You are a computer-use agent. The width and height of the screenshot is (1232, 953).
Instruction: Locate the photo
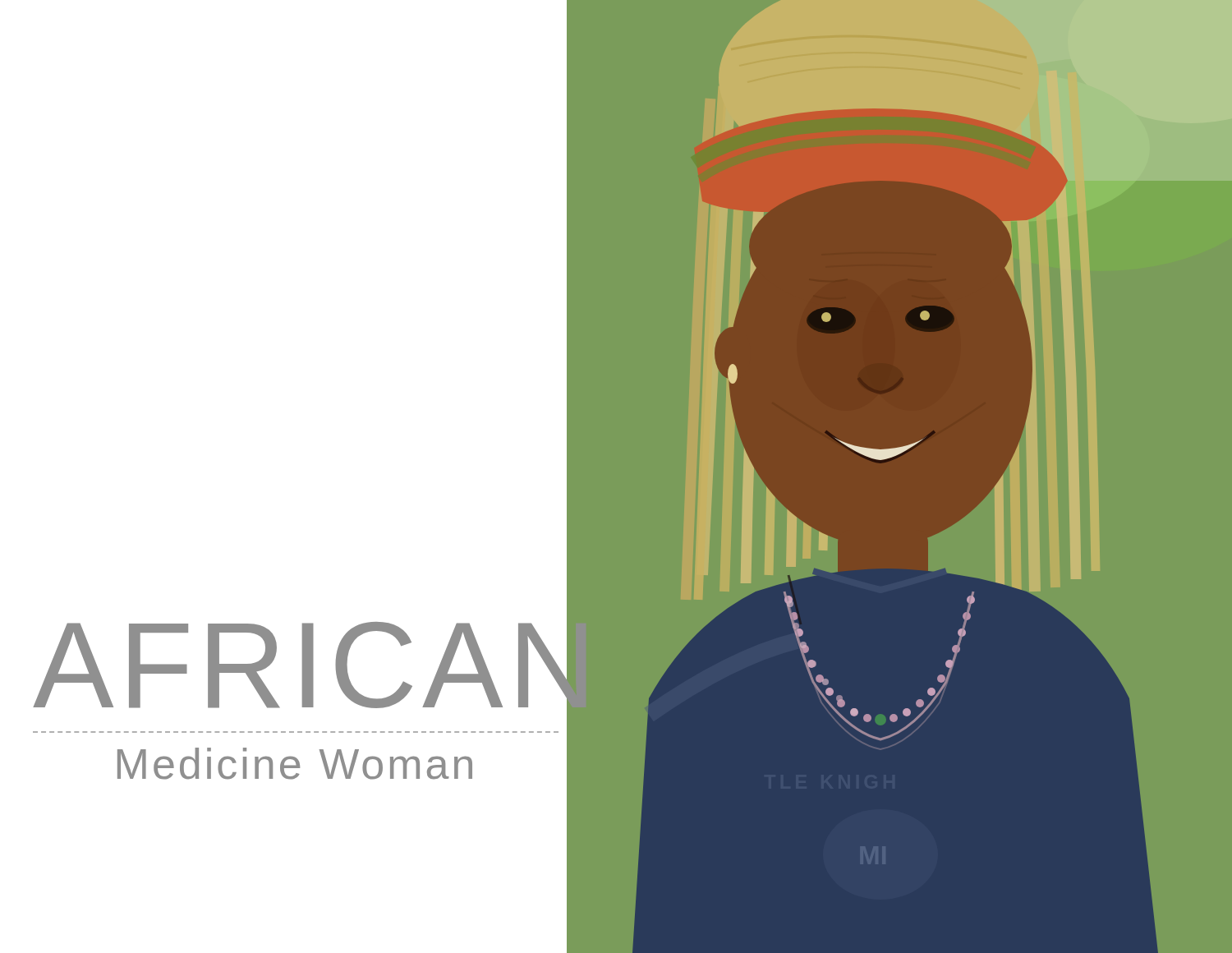click(899, 476)
